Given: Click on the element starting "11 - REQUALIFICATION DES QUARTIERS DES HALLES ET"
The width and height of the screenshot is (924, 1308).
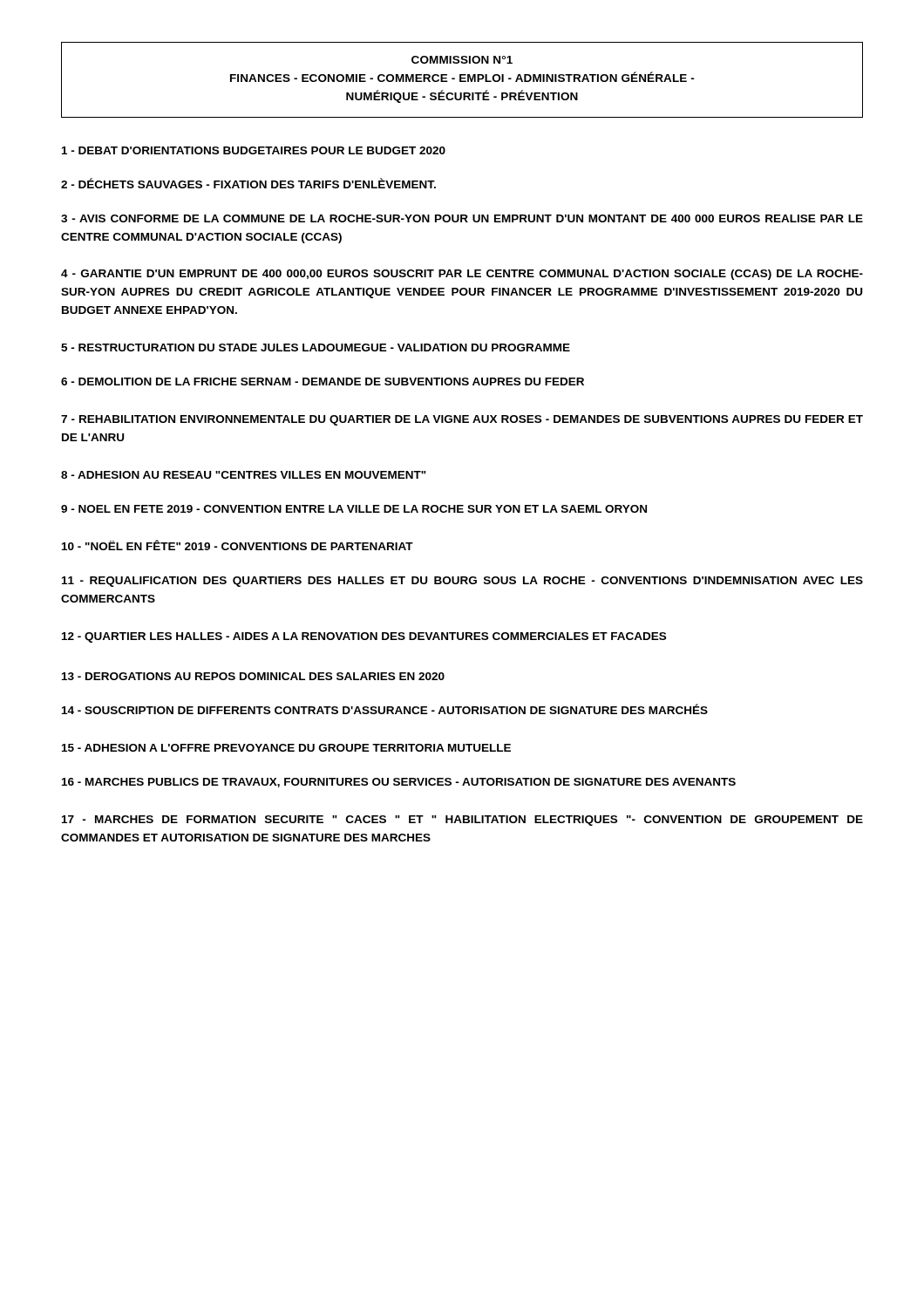Looking at the screenshot, I should click(x=462, y=589).
